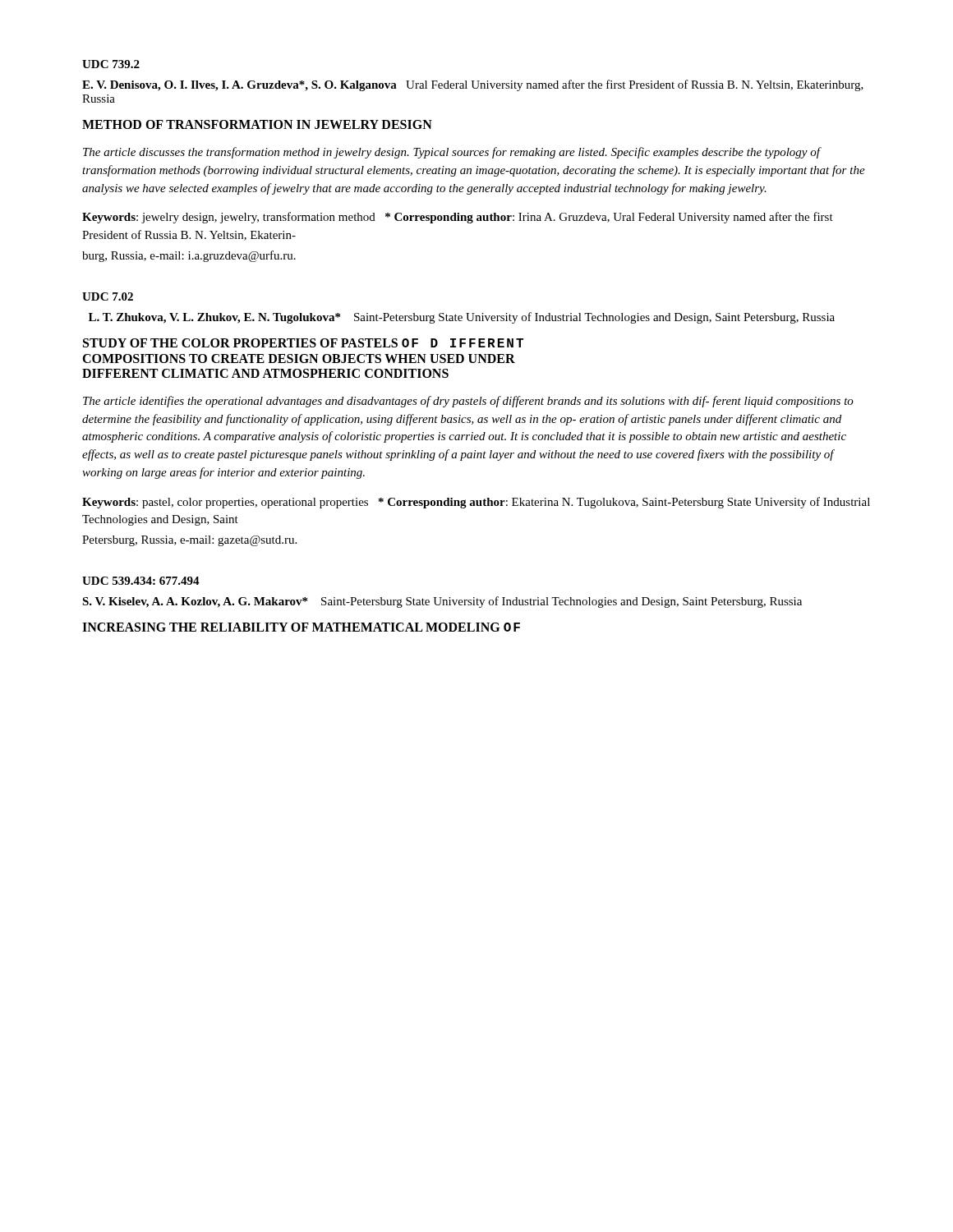The width and height of the screenshot is (953, 1232).
Task: Locate the block of text that opens with "Keywords: jewelry design, jewelry, transformation method * Corresponding"
Action: coord(457,226)
